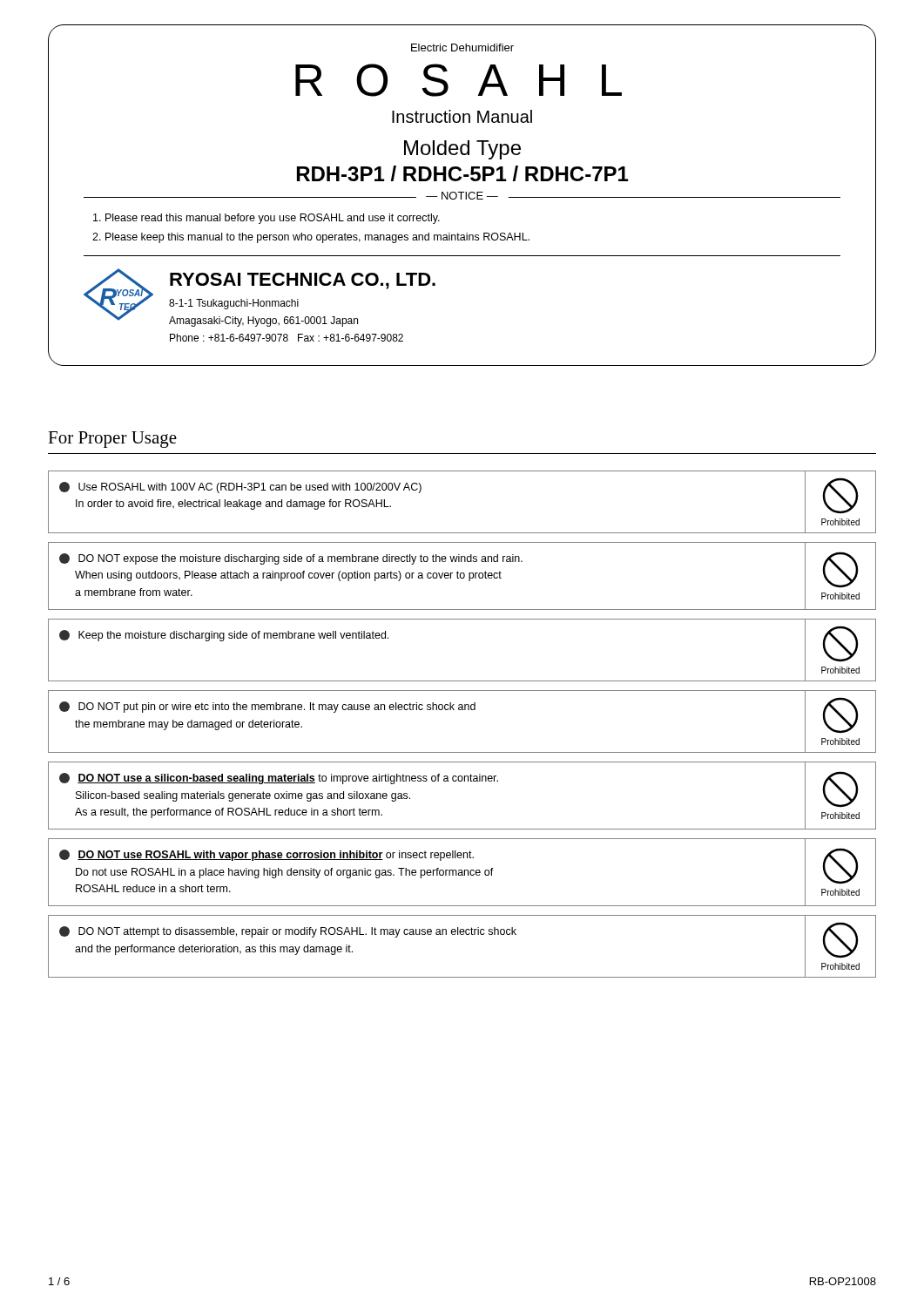Click where it says "For Proper Usage"
Viewport: 924px width, 1307px height.
pos(112,437)
